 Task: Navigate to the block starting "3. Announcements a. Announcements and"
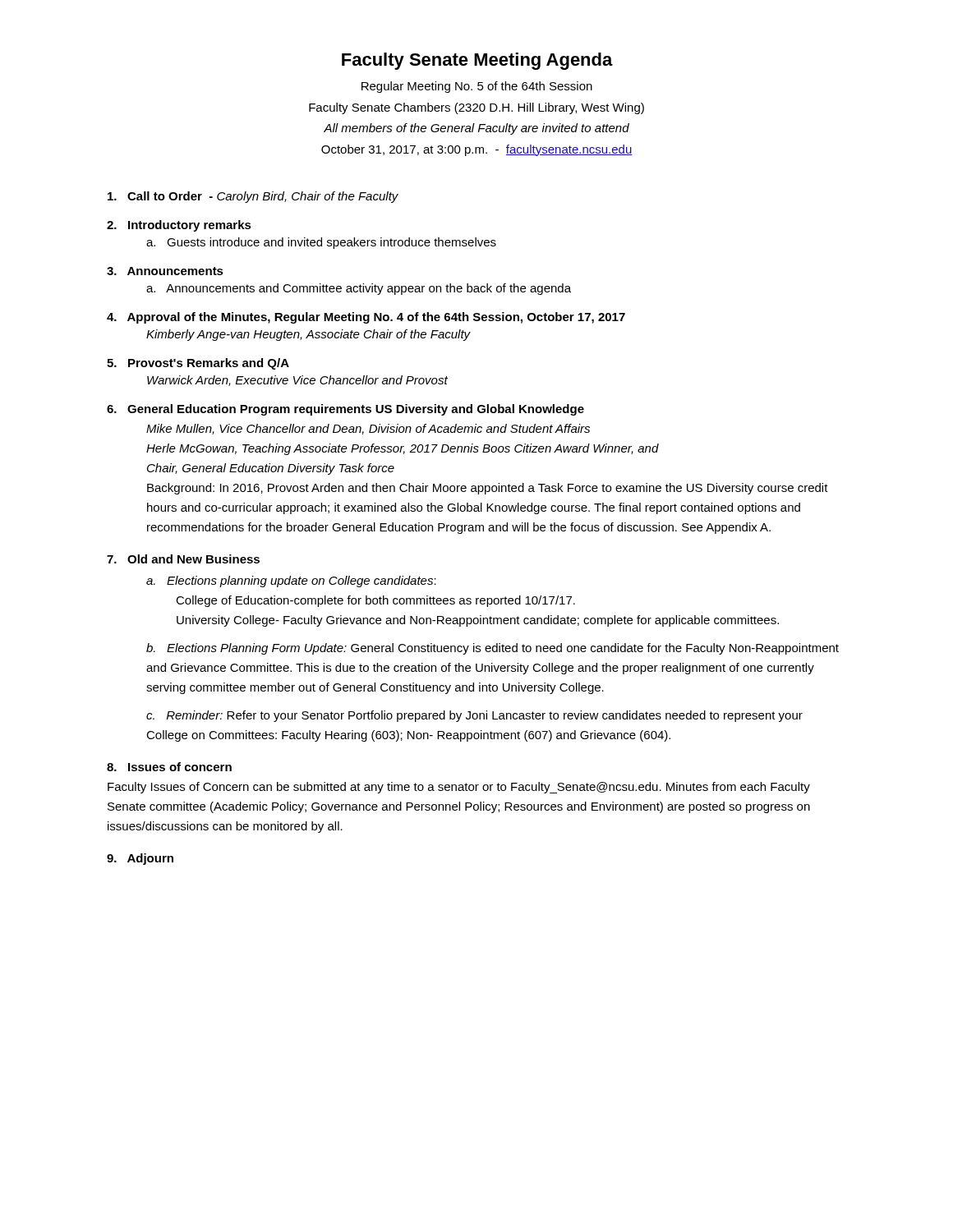tap(476, 279)
